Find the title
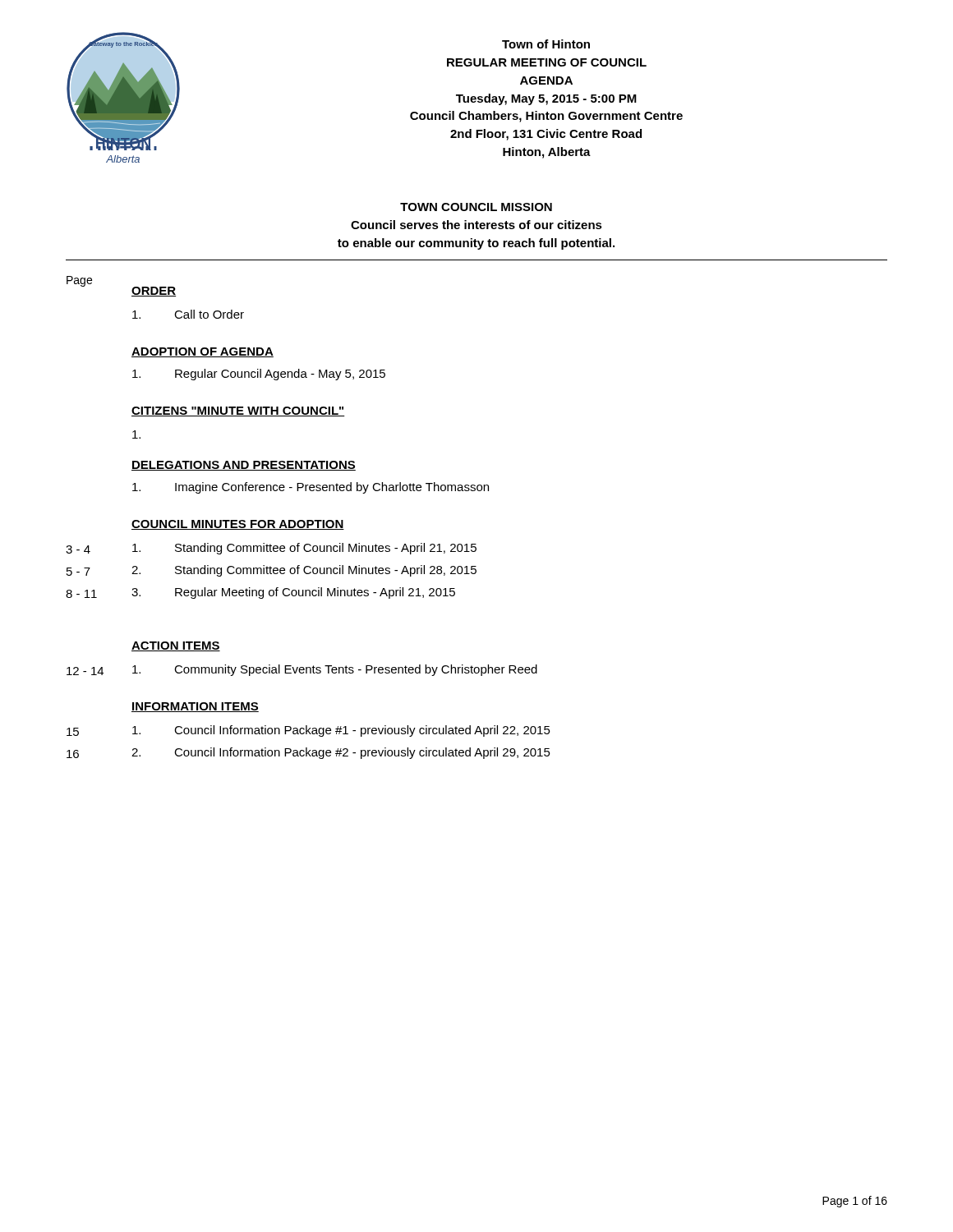The width and height of the screenshot is (953, 1232). [x=546, y=98]
